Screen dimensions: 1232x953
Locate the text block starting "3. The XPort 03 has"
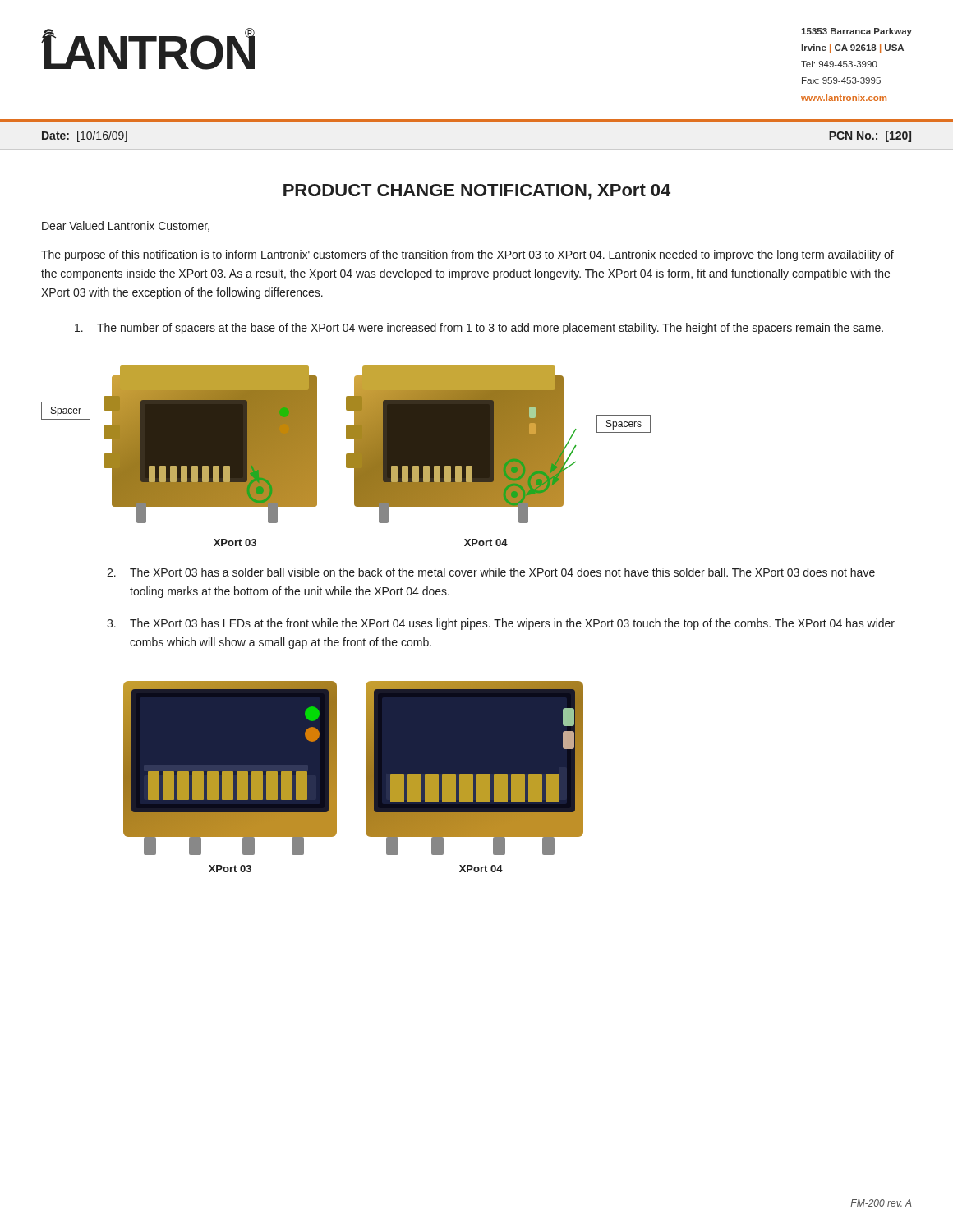pyautogui.click(x=509, y=633)
